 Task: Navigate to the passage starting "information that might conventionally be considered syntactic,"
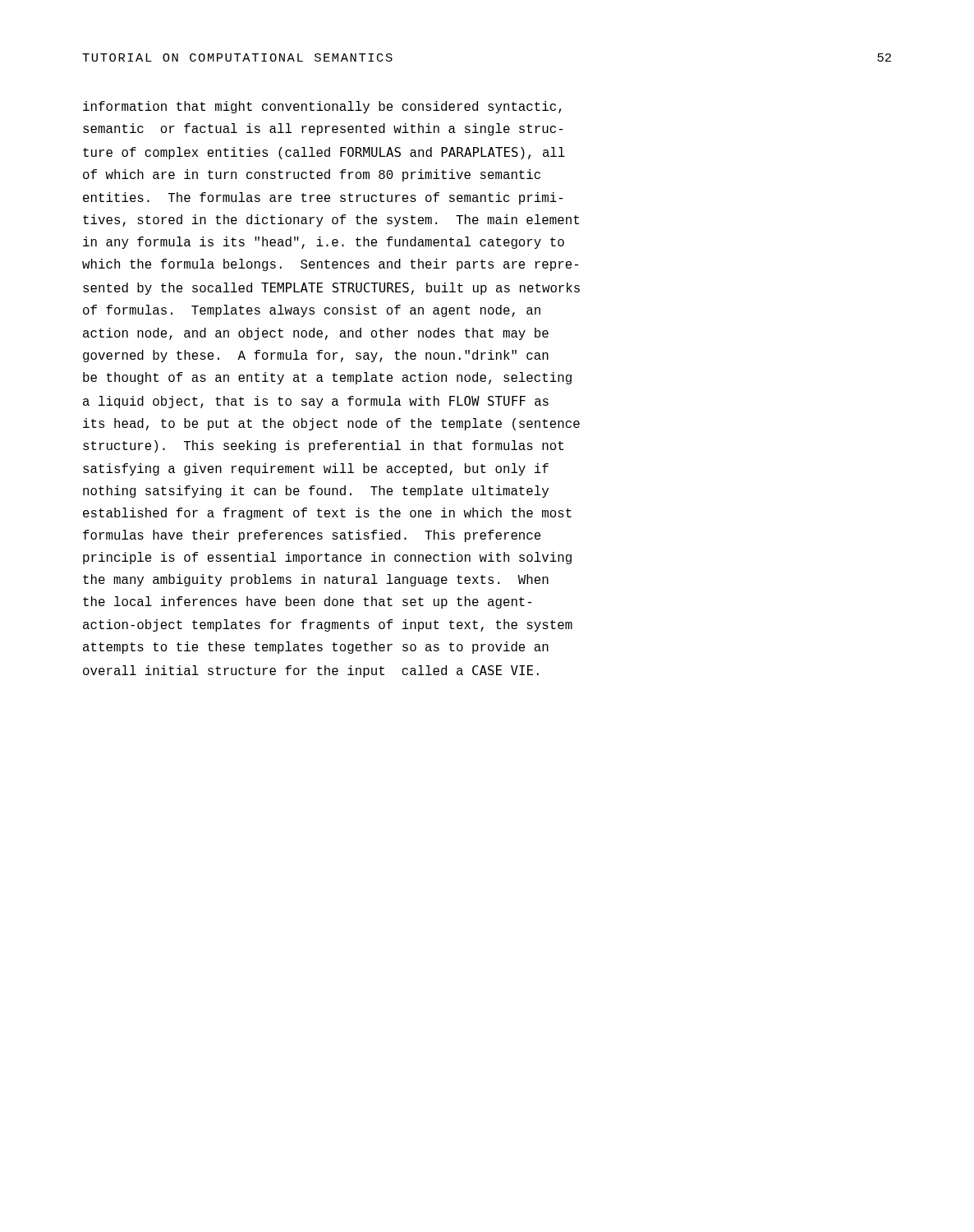coord(332,390)
